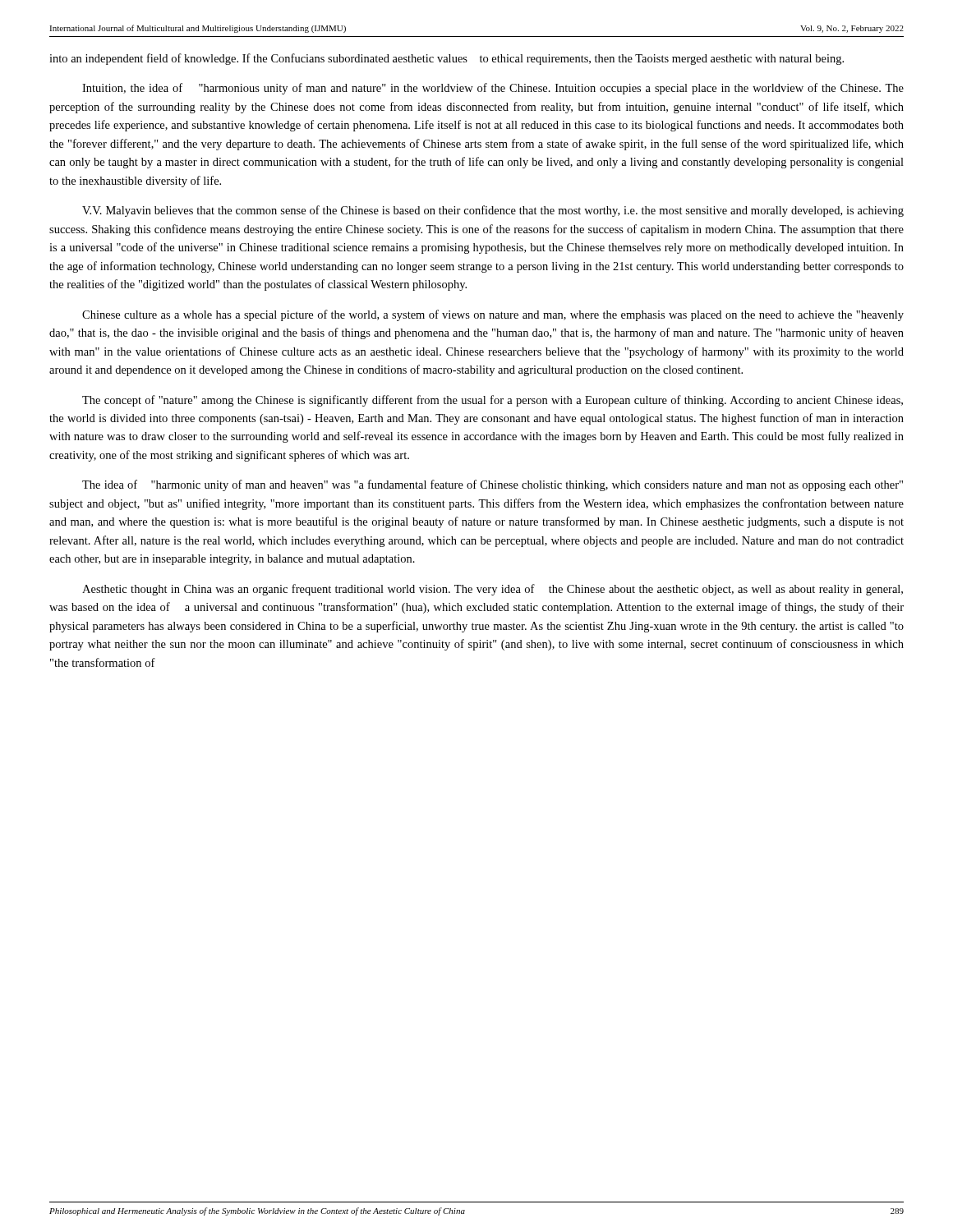Click on the text block containing "The idea of"
Screen dimensions: 1232x953
[476, 522]
